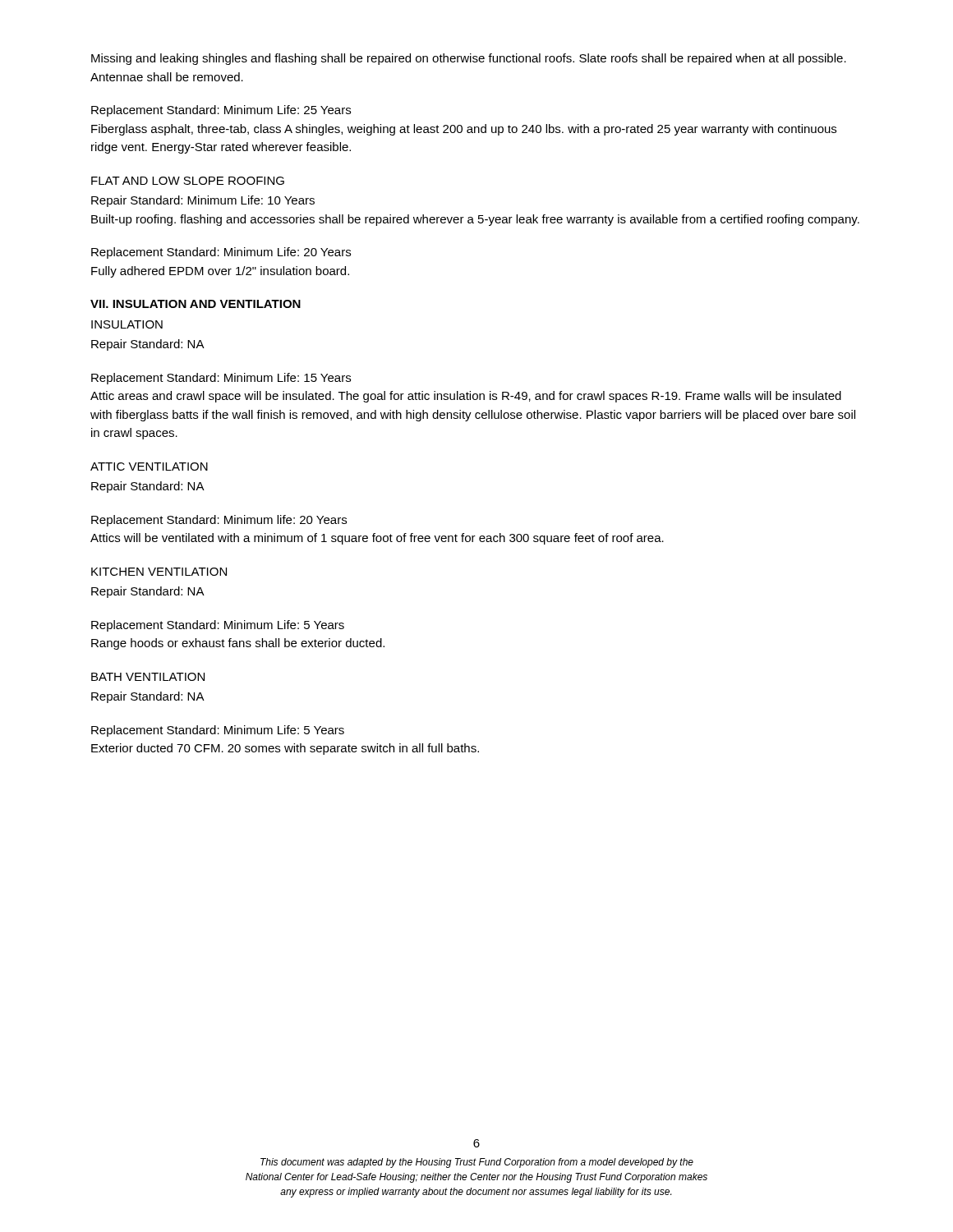Point to the region starting "Replacement Standard: Minimum Life: 15 Years Attic"
The image size is (953, 1232).
pos(473,405)
